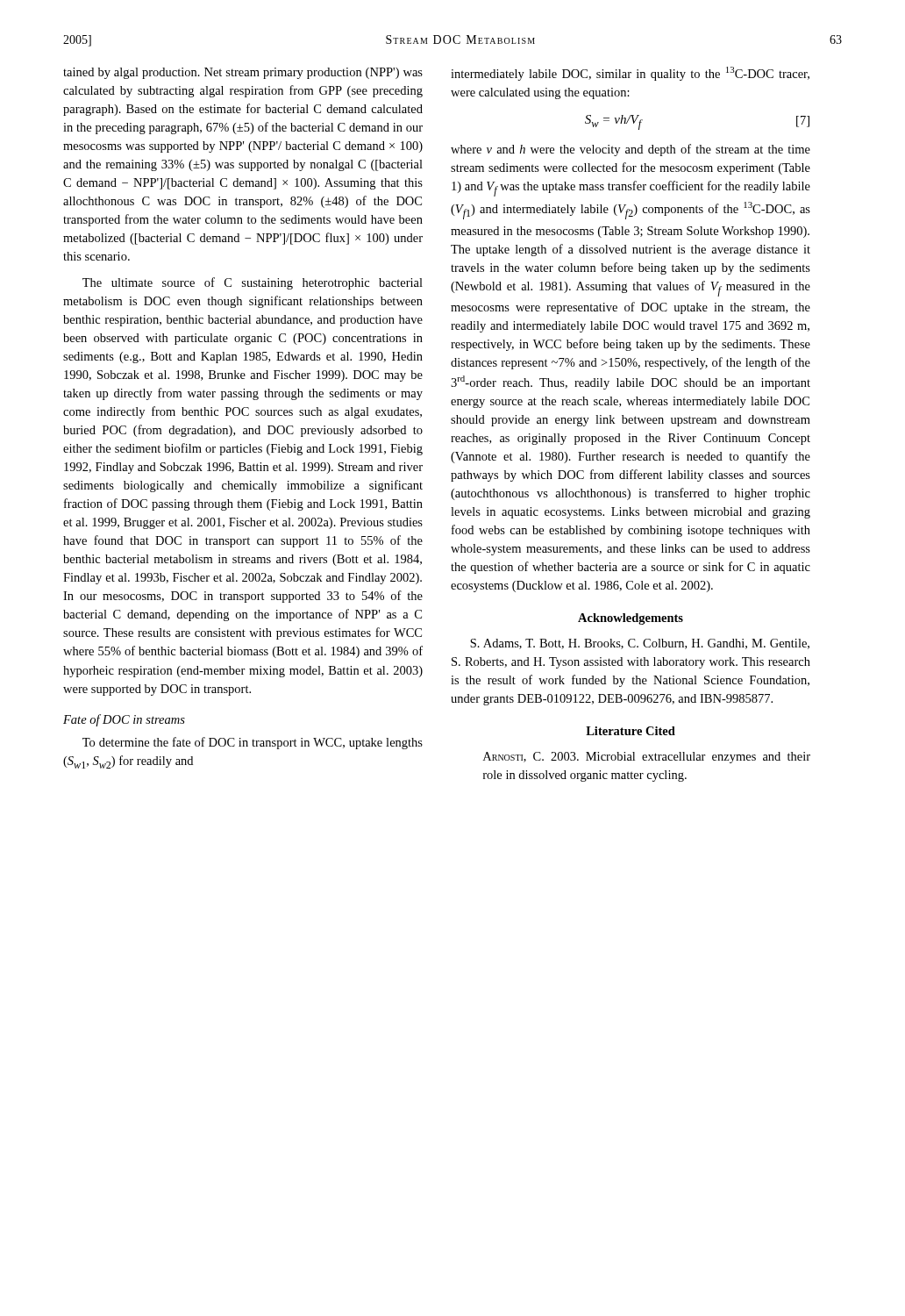Click on the text block with the text "To determine the"
Viewport: 905px width, 1316px height.
pyautogui.click(x=243, y=753)
